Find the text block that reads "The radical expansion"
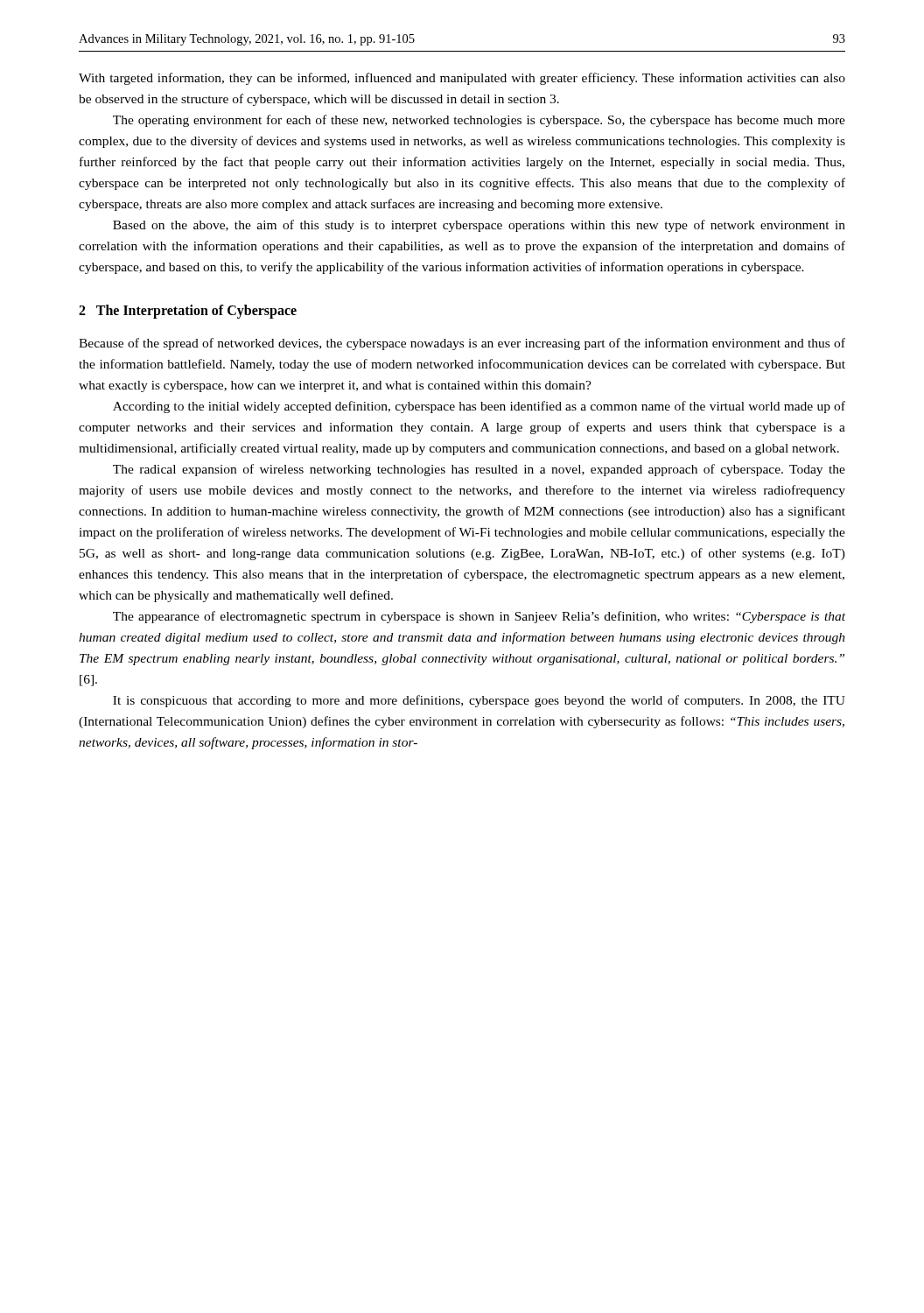Viewport: 924px width, 1313px height. pyautogui.click(x=462, y=532)
